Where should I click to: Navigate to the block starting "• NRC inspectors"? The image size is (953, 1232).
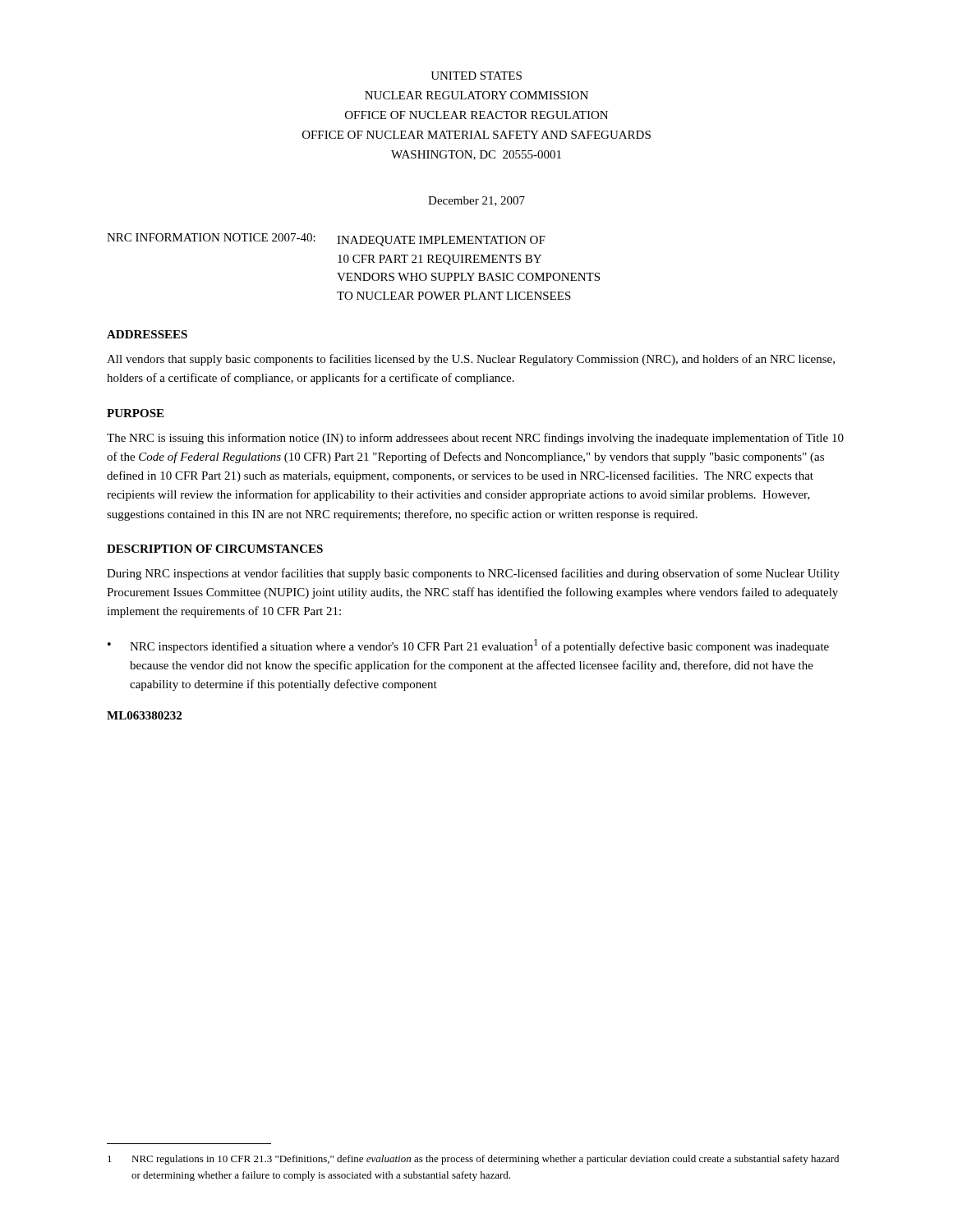(476, 664)
